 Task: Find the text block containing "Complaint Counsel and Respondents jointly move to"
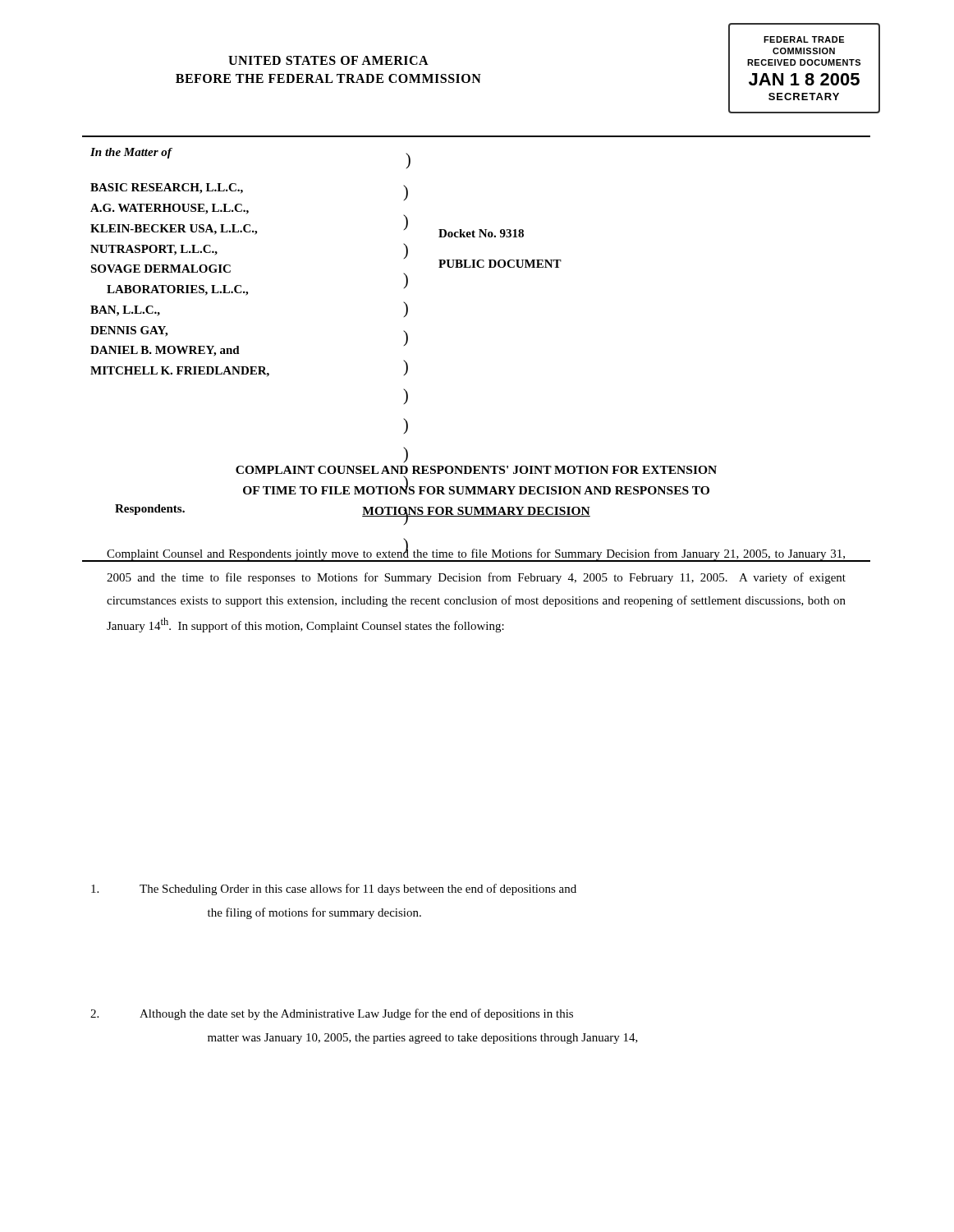tap(476, 590)
